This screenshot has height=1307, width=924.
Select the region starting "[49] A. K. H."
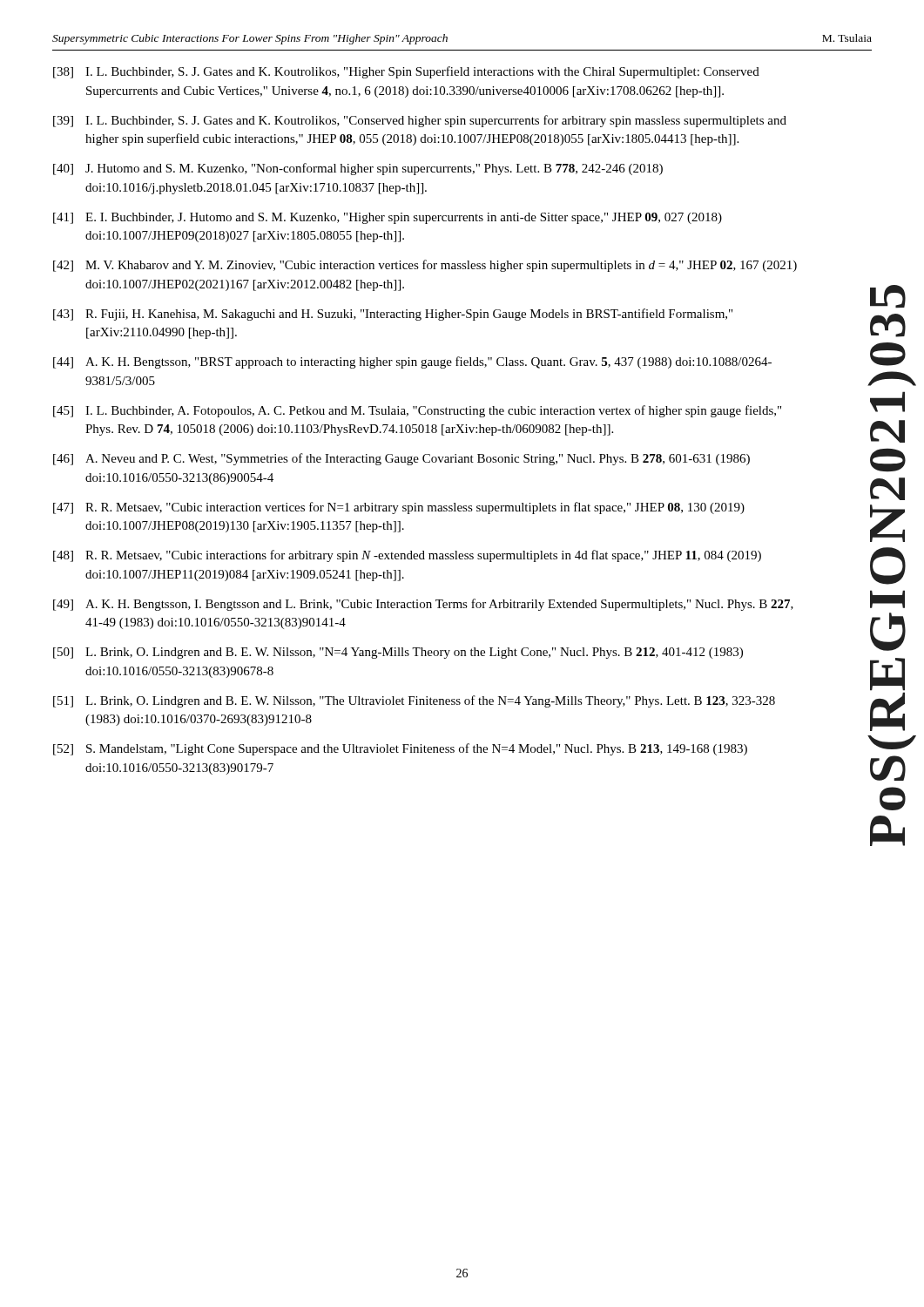432,614
